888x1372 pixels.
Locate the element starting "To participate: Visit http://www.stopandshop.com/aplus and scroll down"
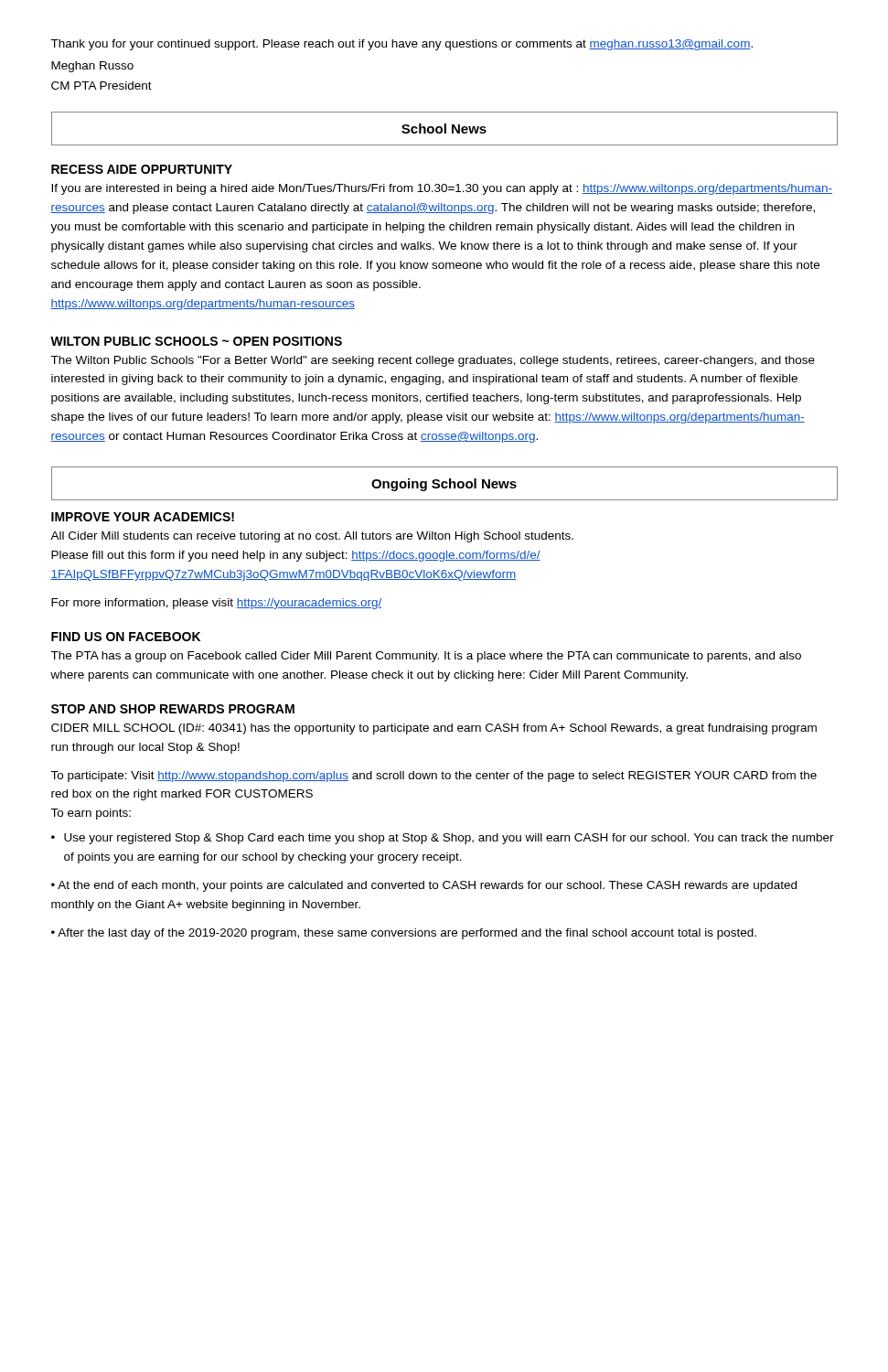coord(433,777)
